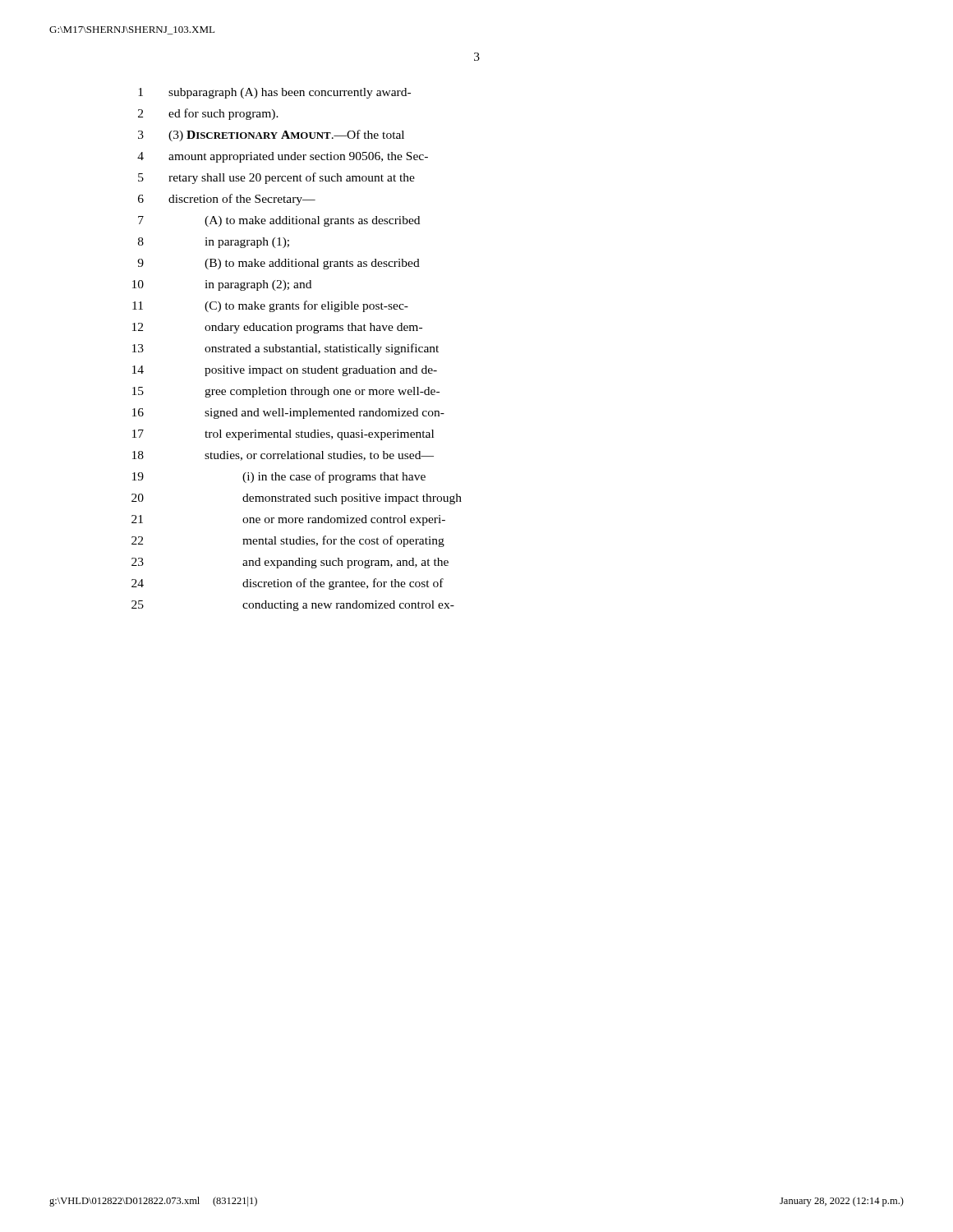Viewport: 953px width, 1232px height.
Task: Navigate to the element starting "1 subparagraph (A) has been concurrently award- 2"
Action: point(274,93)
